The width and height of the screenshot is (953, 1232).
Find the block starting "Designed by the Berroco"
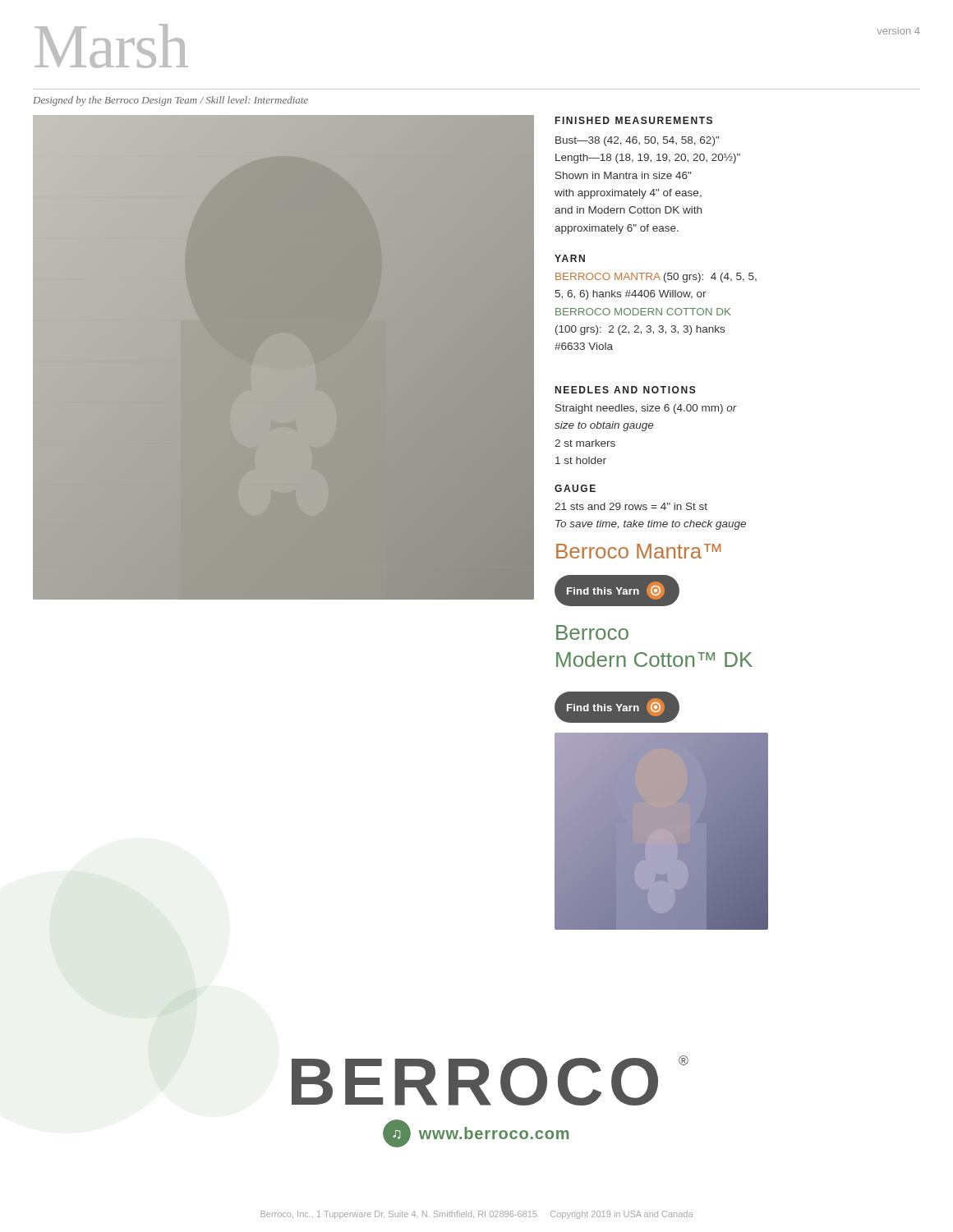[171, 100]
